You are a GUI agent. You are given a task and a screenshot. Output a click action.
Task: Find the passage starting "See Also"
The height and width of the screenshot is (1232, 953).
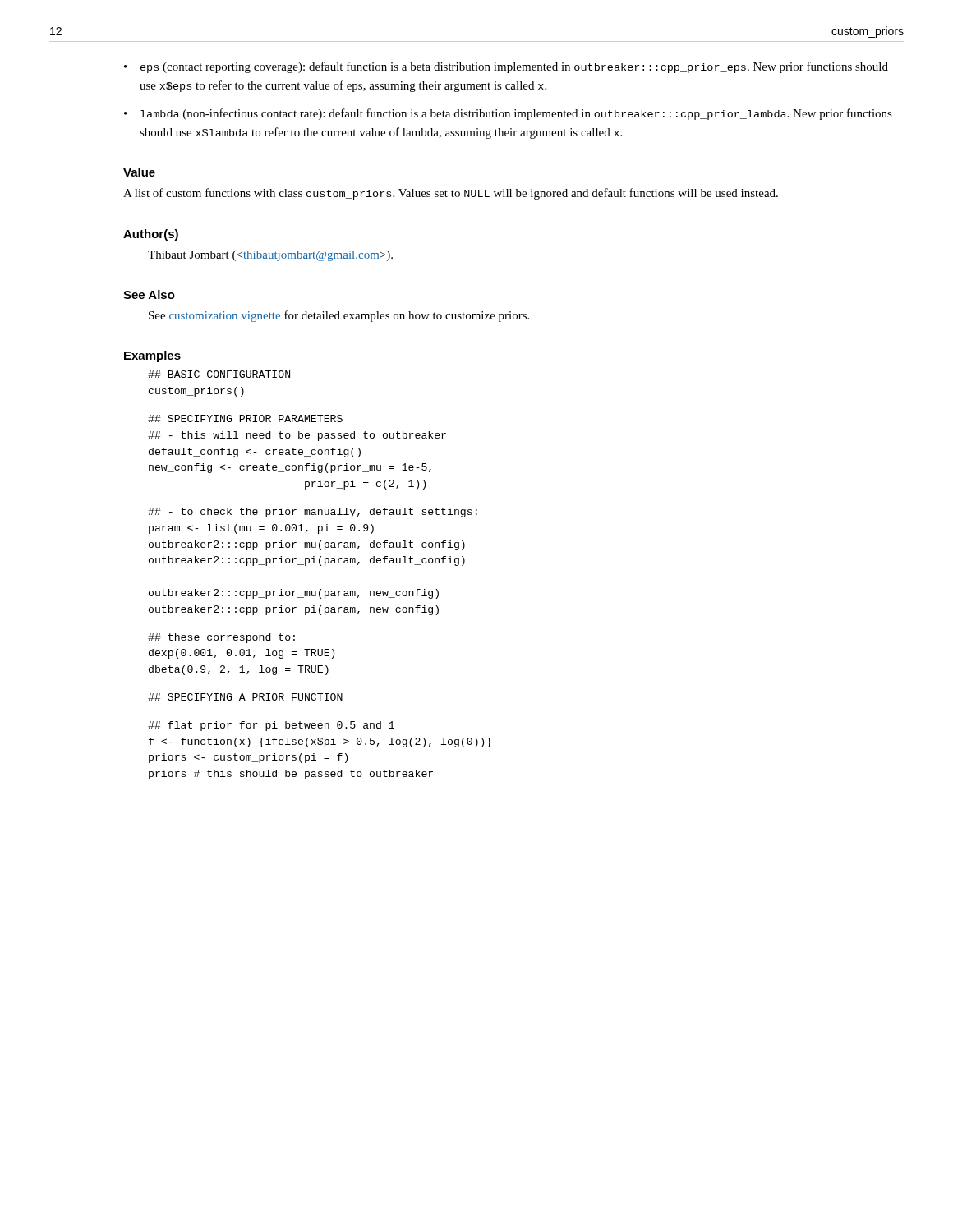point(149,295)
